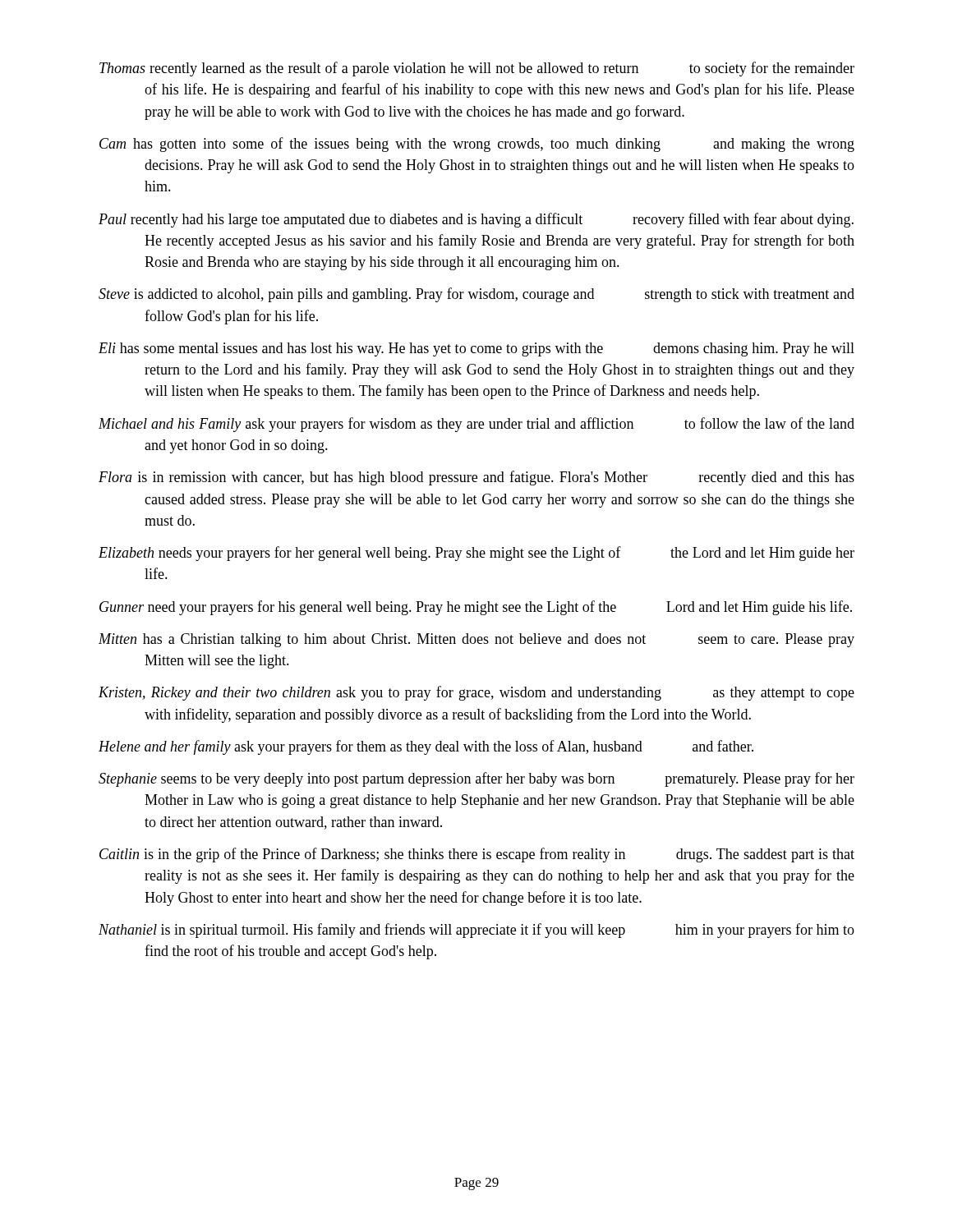Viewport: 953px width, 1232px height.
Task: Point to the passage starting "Elizabeth needs your prayers for her general"
Action: (476, 564)
